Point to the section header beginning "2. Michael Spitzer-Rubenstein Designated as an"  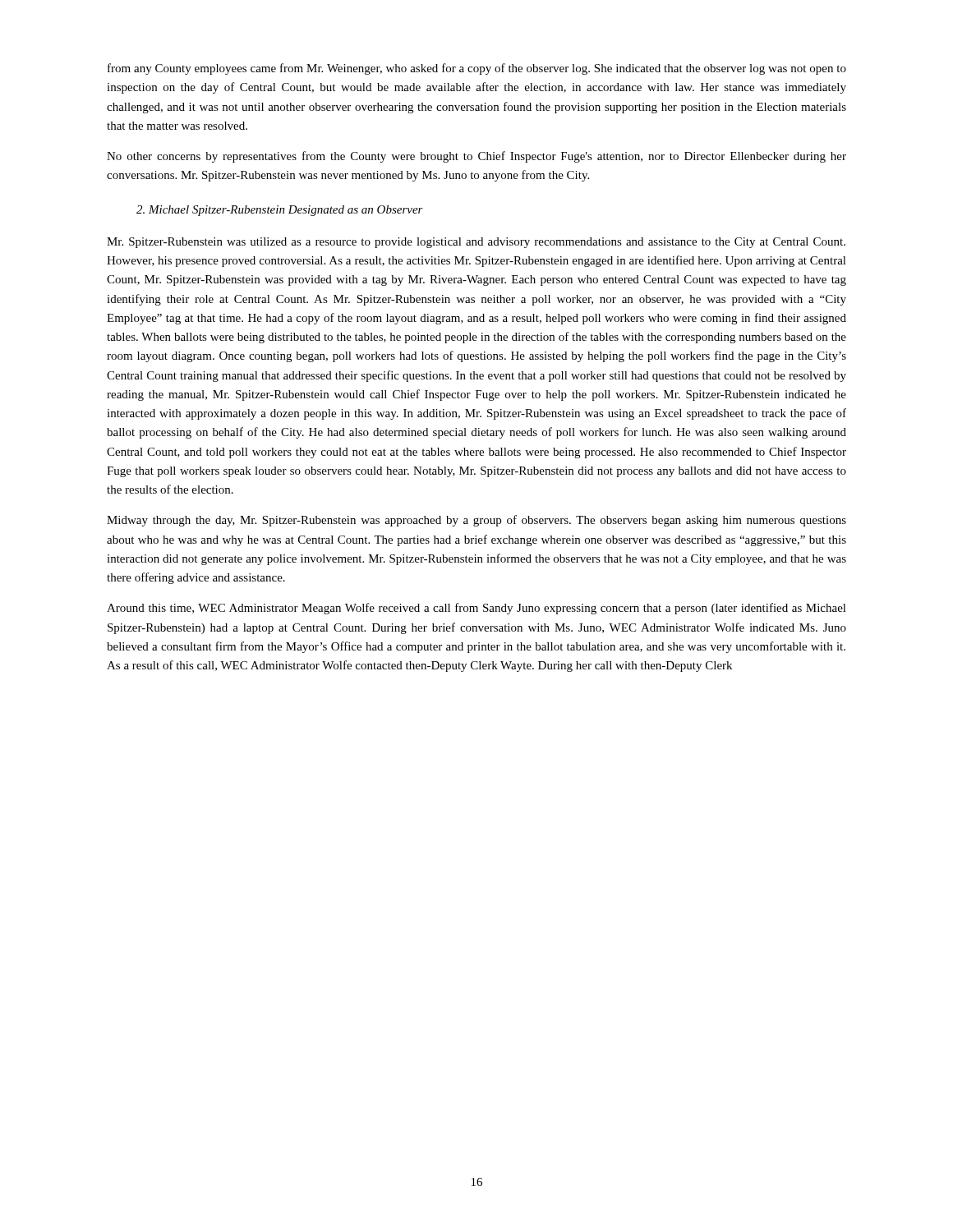(x=279, y=209)
